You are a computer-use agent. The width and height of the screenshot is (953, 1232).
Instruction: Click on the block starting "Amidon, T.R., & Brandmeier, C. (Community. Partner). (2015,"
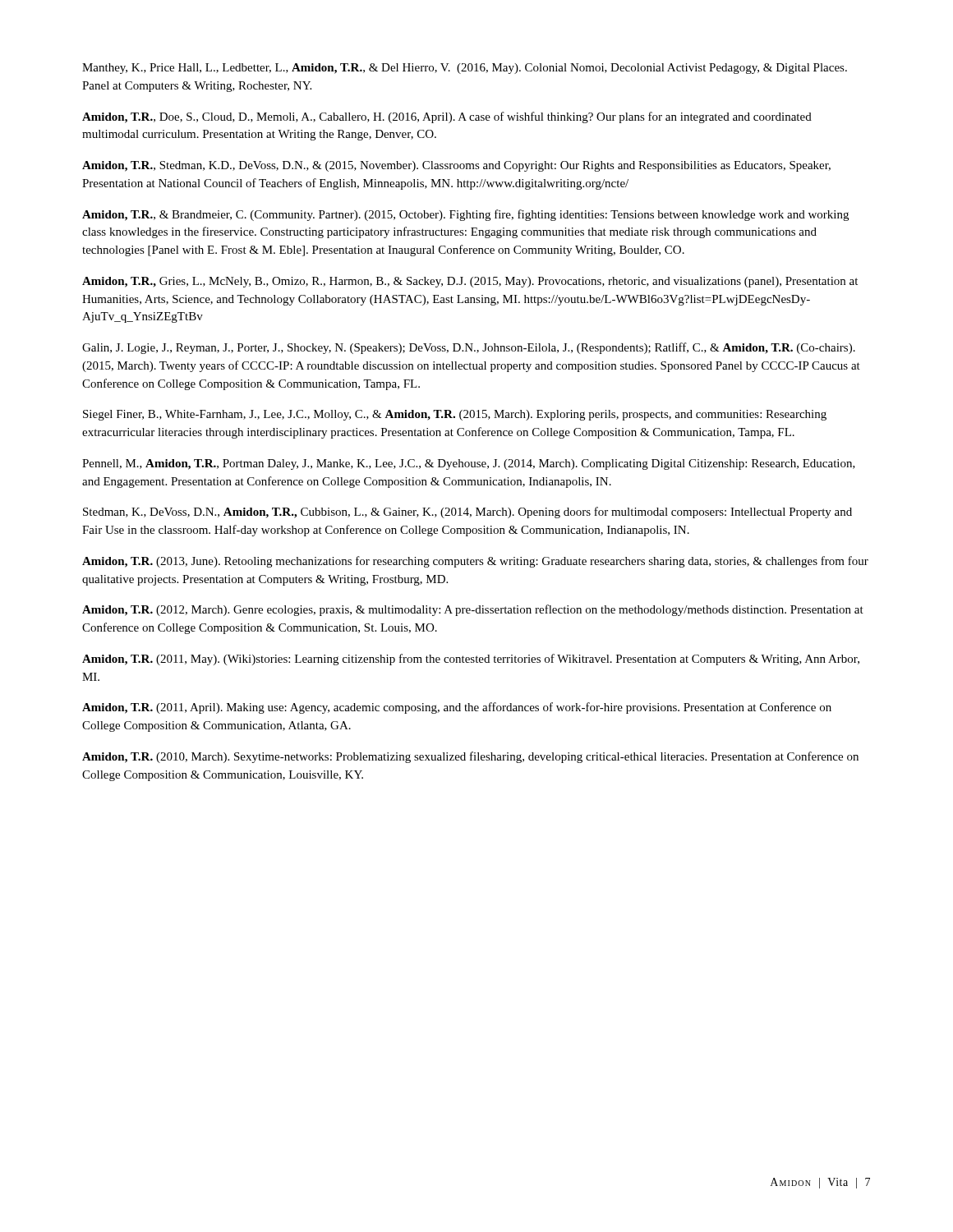coord(466,232)
